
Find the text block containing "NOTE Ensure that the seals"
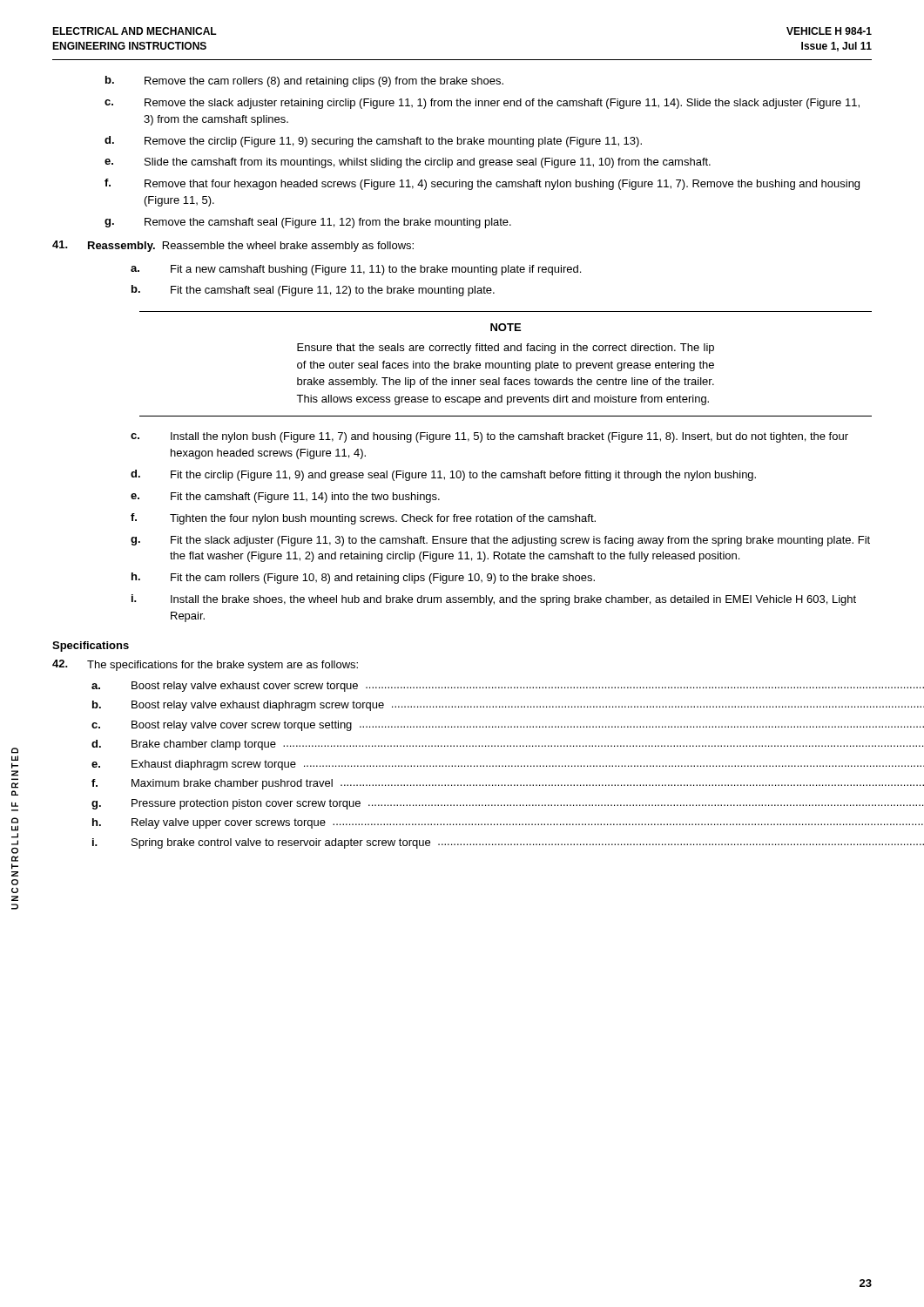[506, 364]
